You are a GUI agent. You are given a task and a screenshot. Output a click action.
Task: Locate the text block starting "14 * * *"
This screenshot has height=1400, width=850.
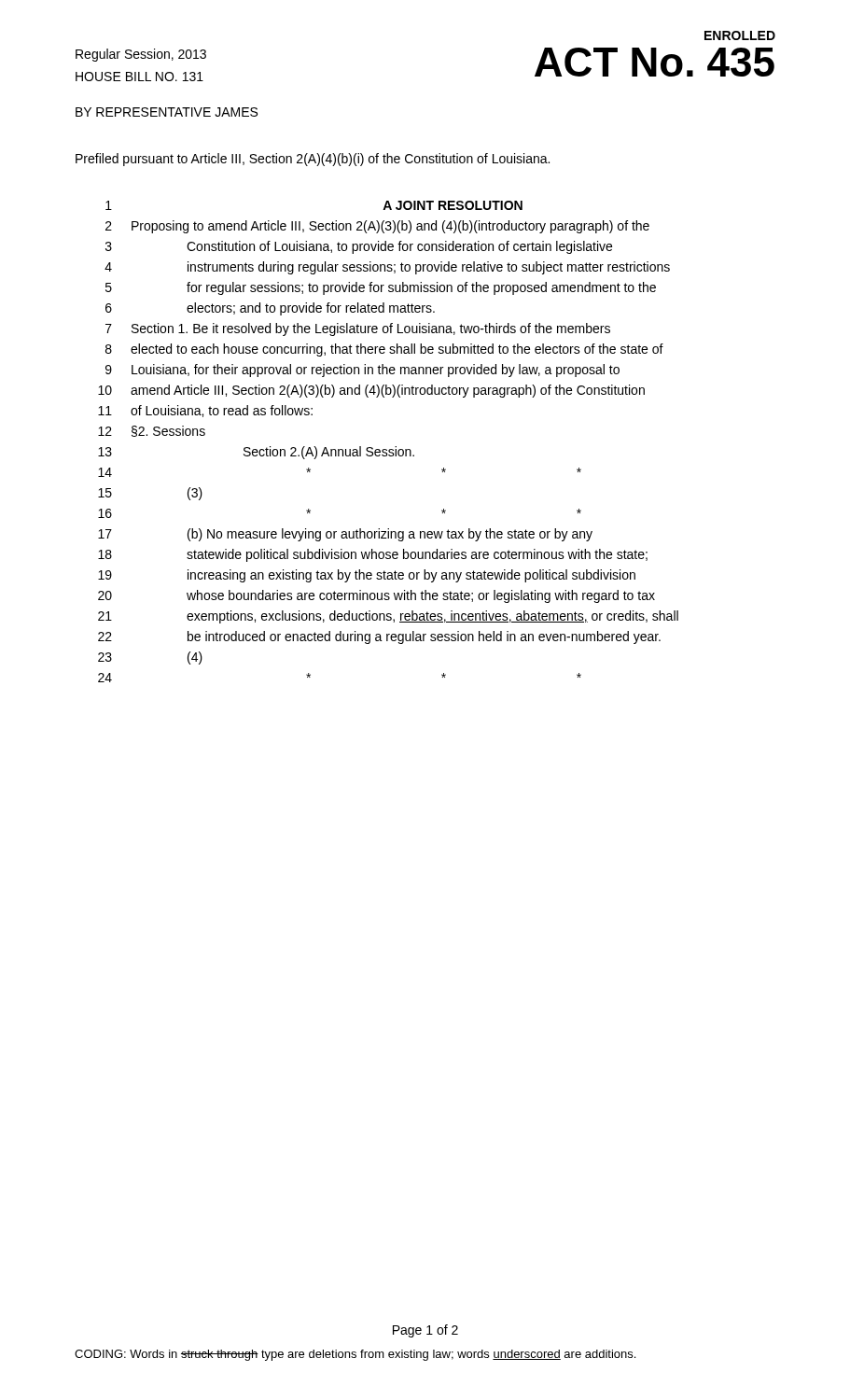(106, 473)
